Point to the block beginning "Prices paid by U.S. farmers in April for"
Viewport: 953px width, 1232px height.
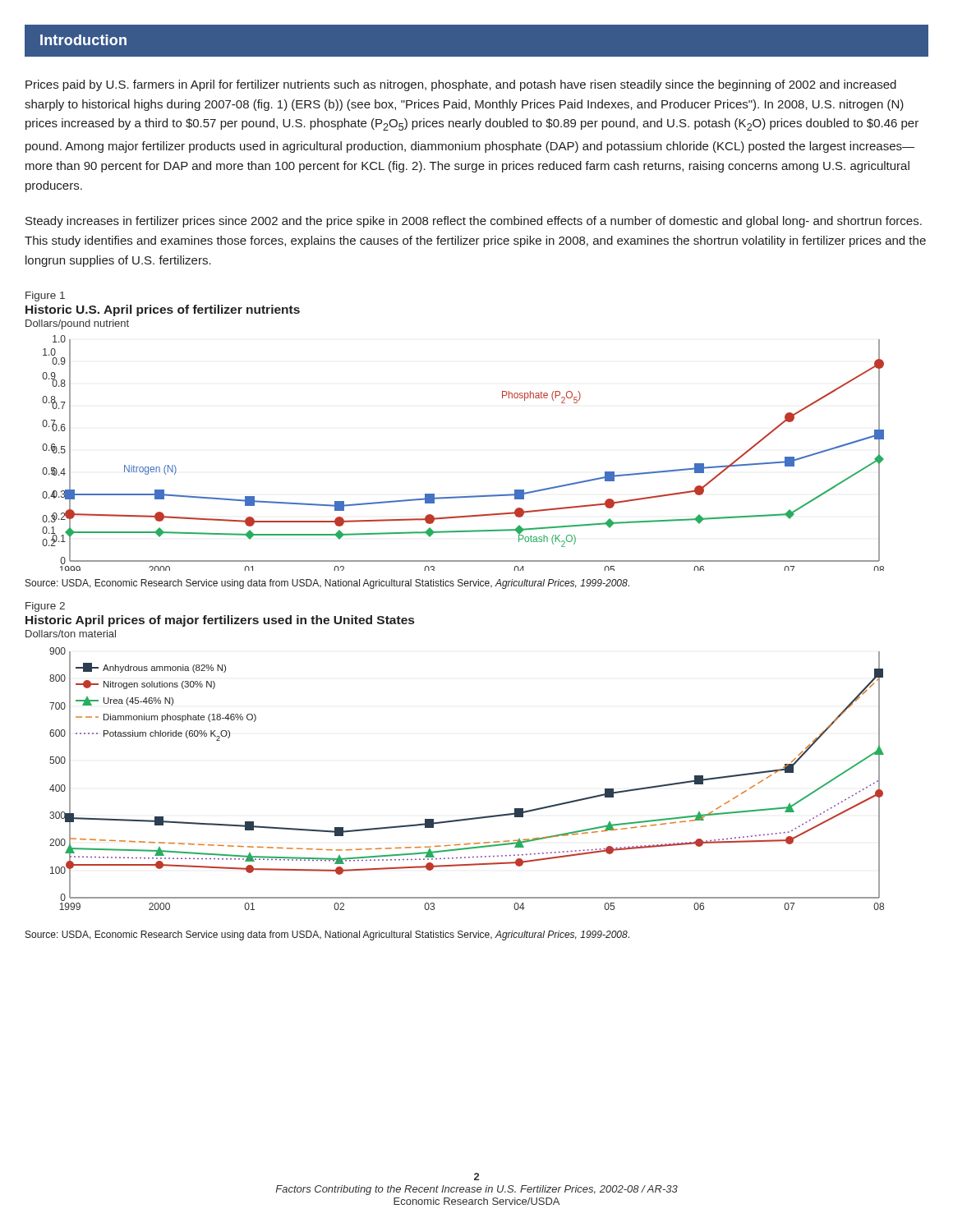pos(472,135)
